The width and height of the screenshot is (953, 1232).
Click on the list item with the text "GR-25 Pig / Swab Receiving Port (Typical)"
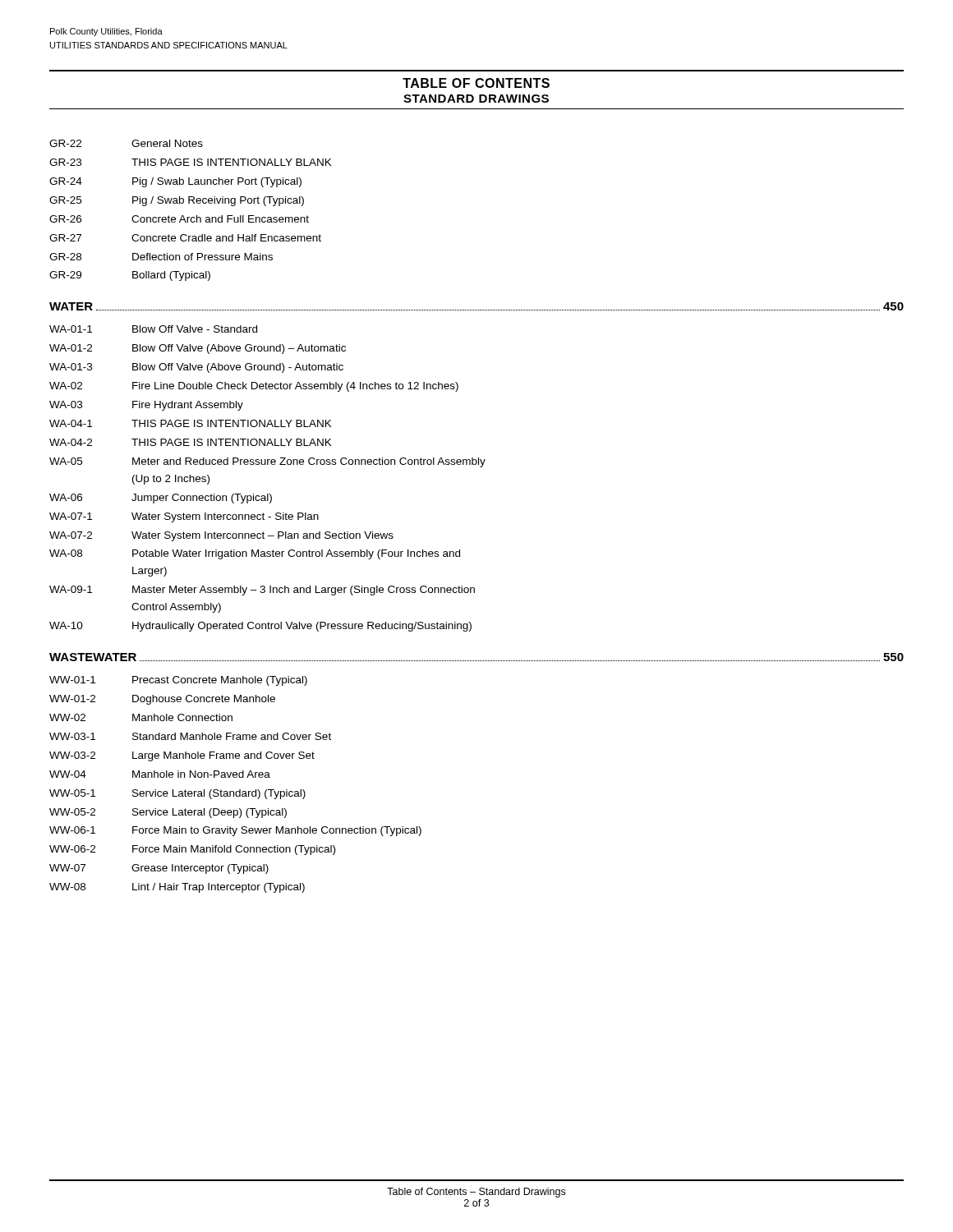click(177, 201)
